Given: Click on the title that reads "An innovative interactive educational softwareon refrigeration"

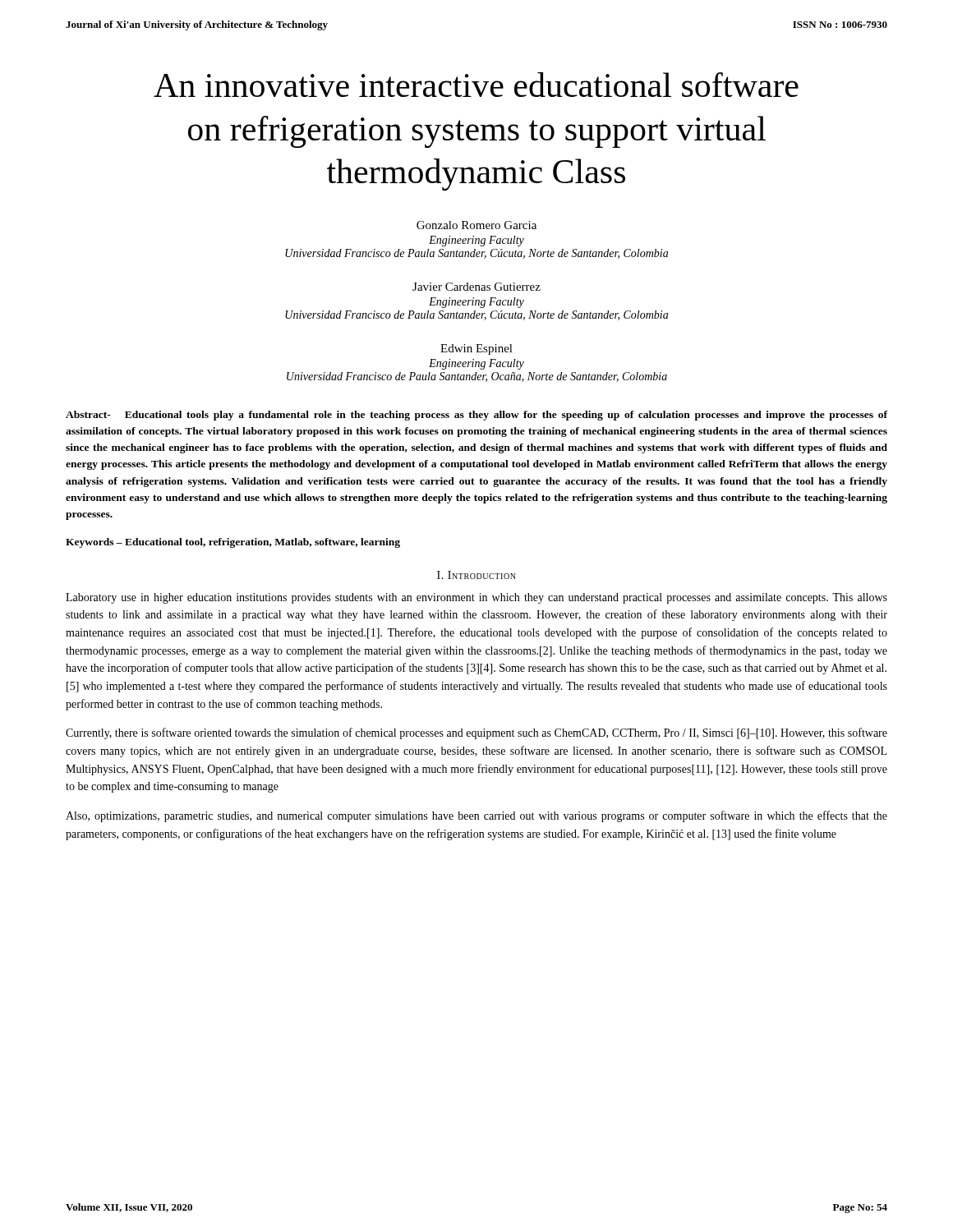Looking at the screenshot, I should 476,129.
